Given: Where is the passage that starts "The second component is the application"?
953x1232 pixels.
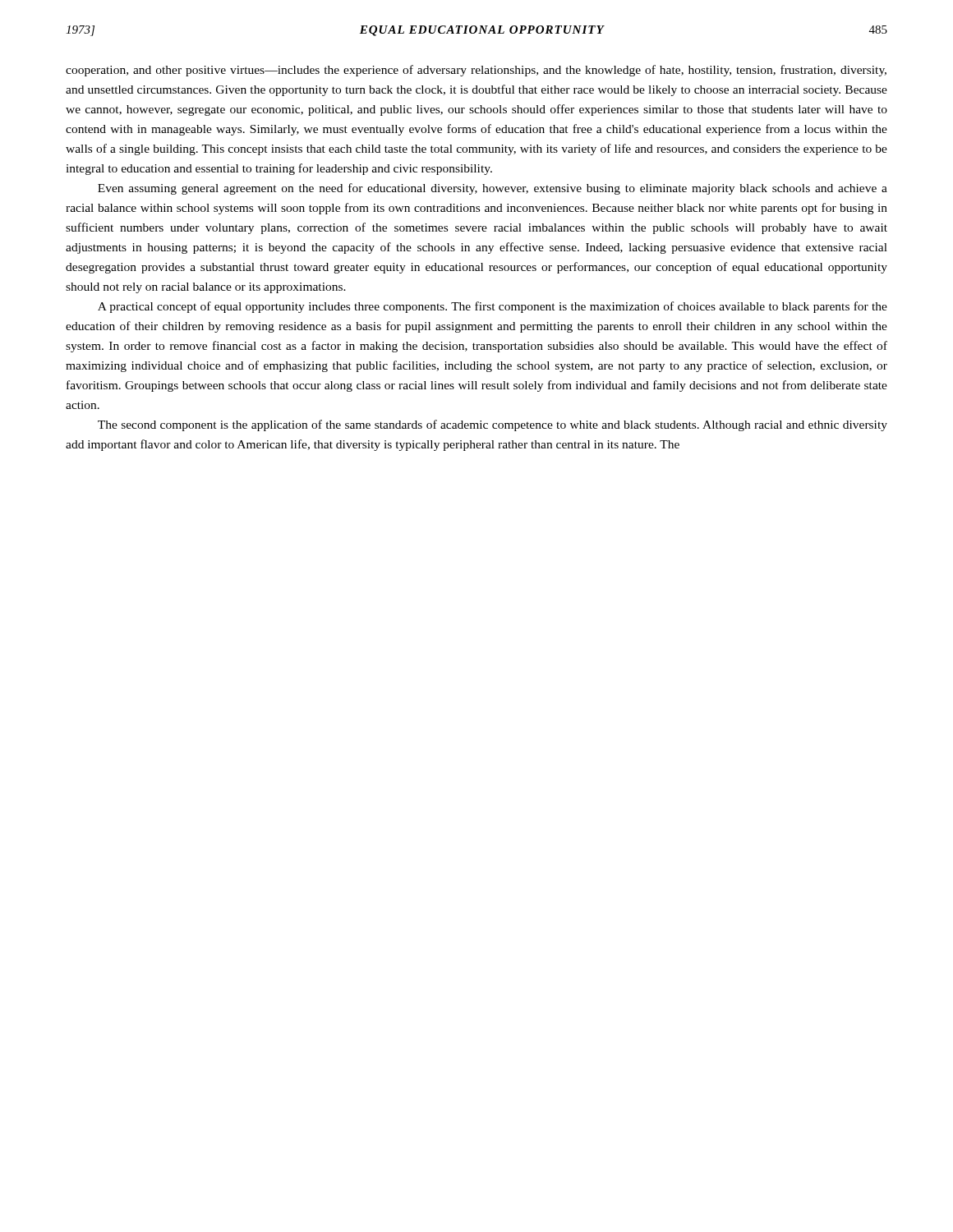Looking at the screenshot, I should pos(476,435).
